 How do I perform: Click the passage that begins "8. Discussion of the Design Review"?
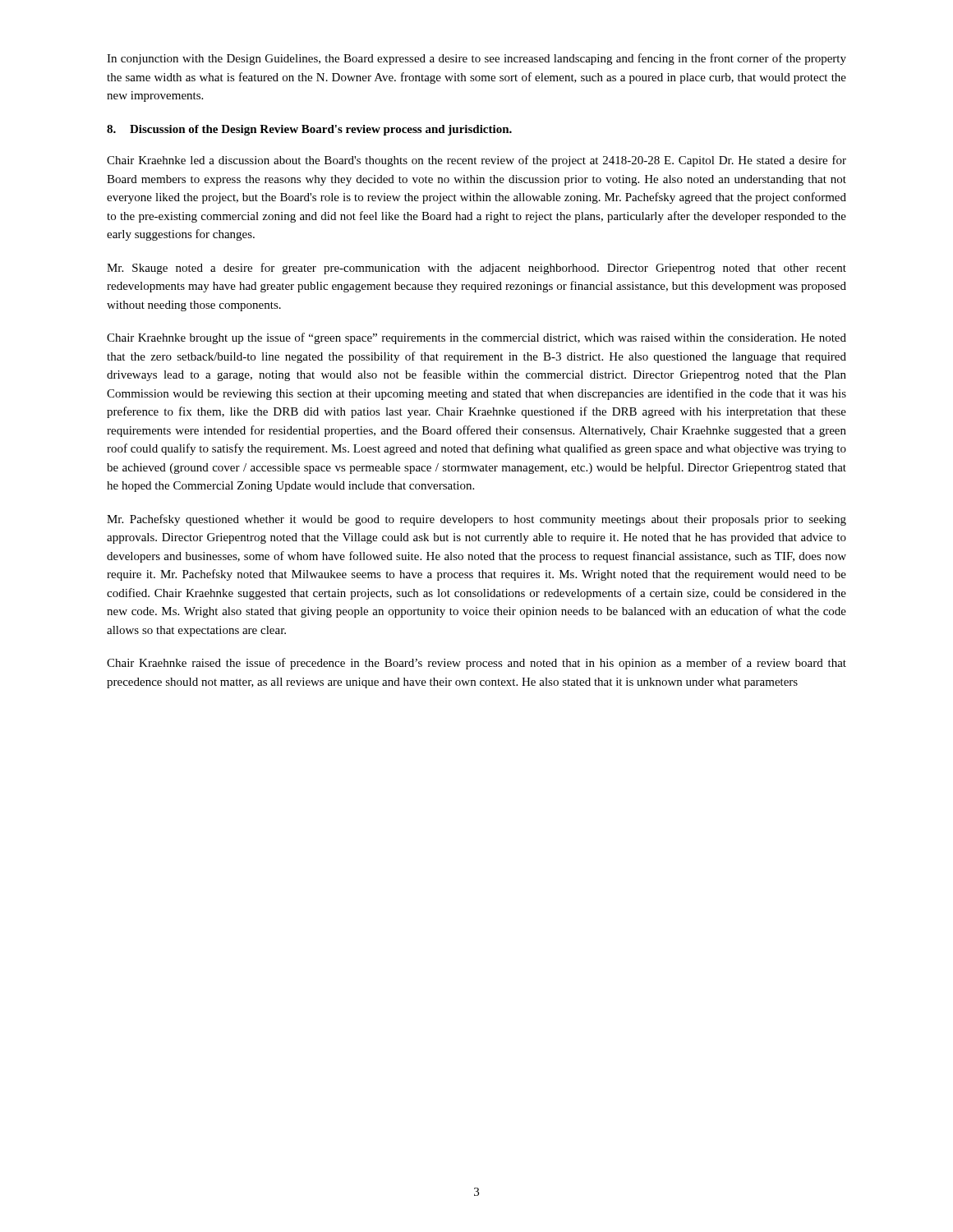(476, 129)
